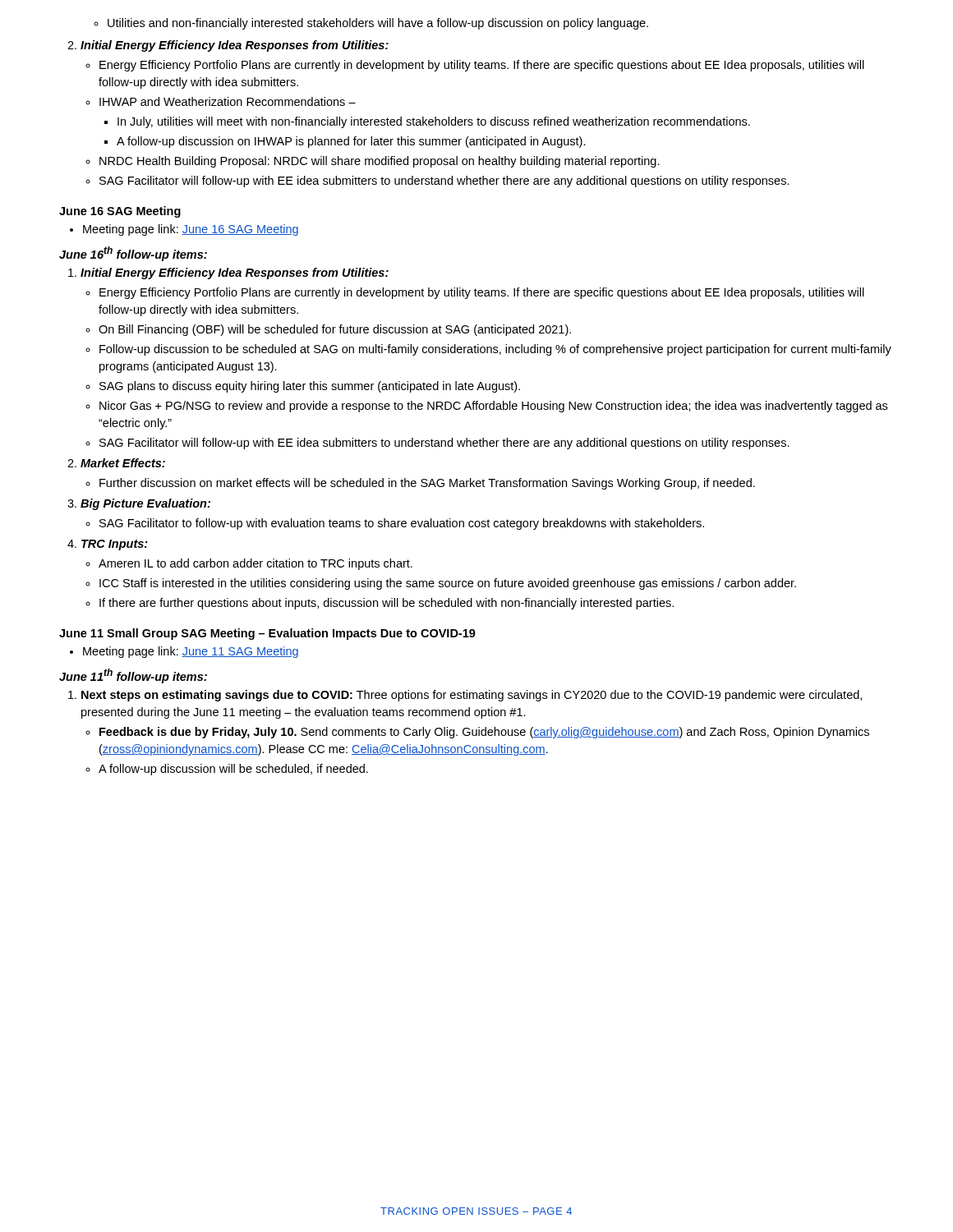
Task: Select the section header with the text "June 16 SAG Meeting"
Action: [120, 211]
